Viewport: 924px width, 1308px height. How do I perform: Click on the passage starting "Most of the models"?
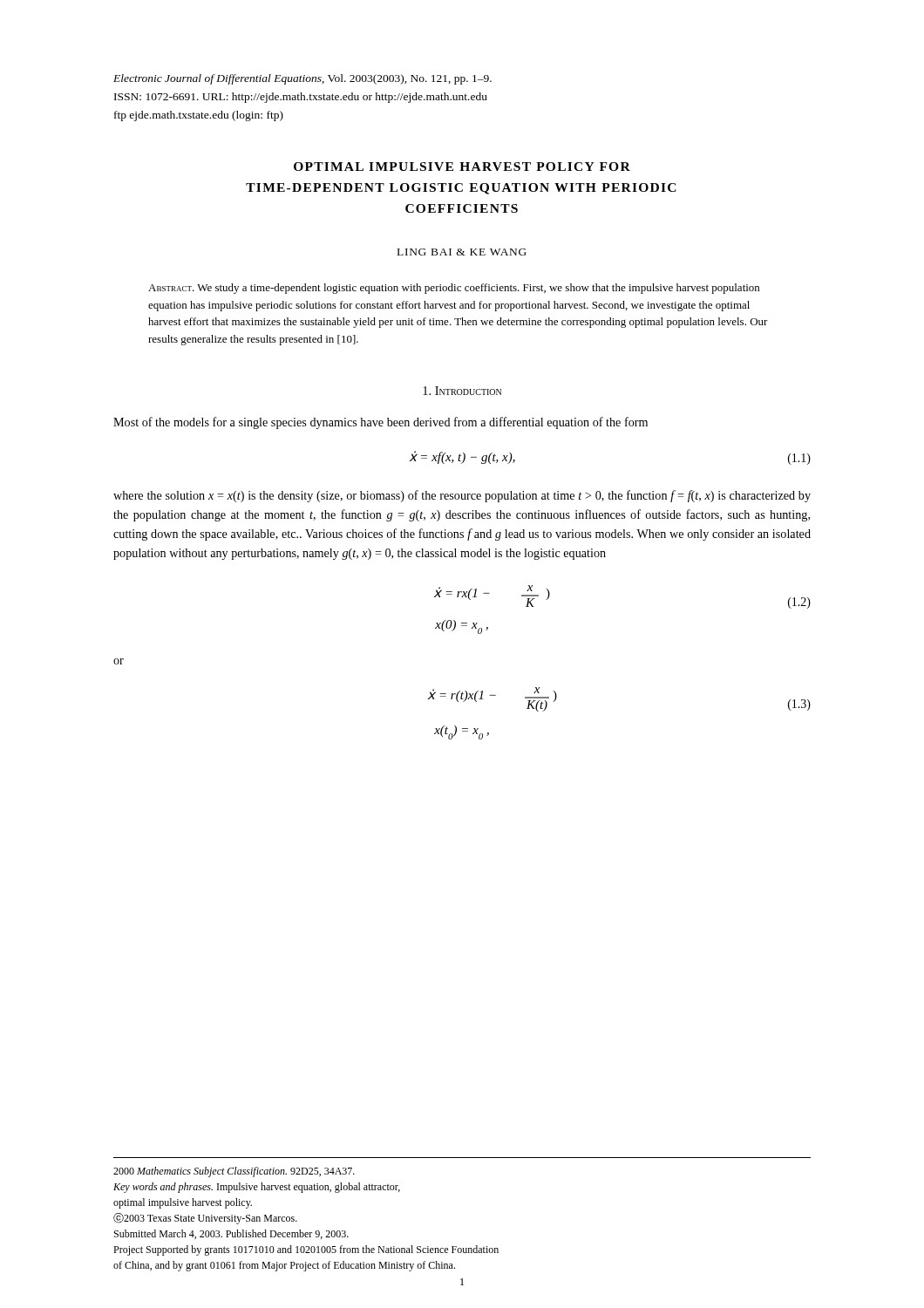tap(381, 422)
